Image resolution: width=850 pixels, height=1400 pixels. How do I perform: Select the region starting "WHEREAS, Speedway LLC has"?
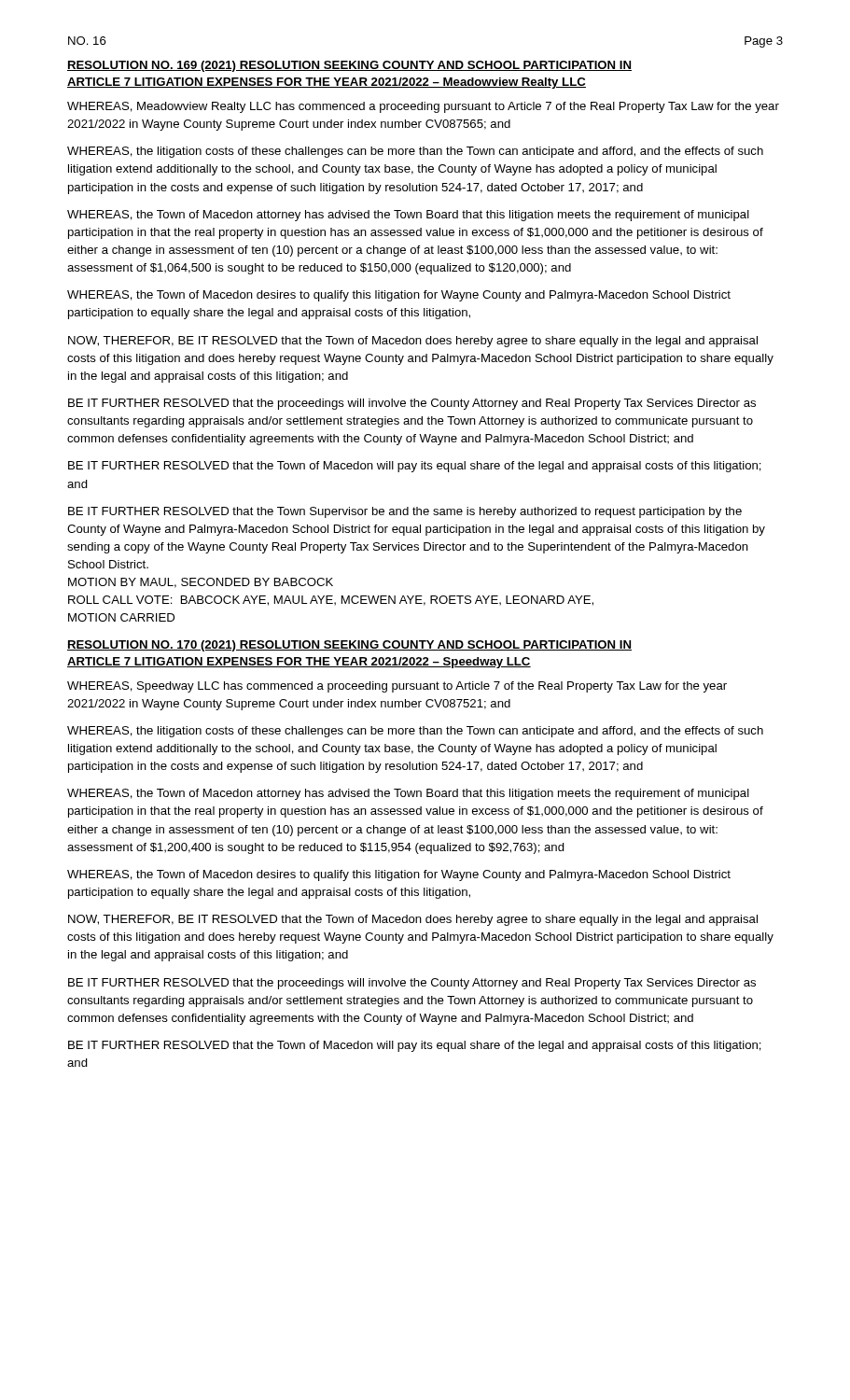click(397, 694)
